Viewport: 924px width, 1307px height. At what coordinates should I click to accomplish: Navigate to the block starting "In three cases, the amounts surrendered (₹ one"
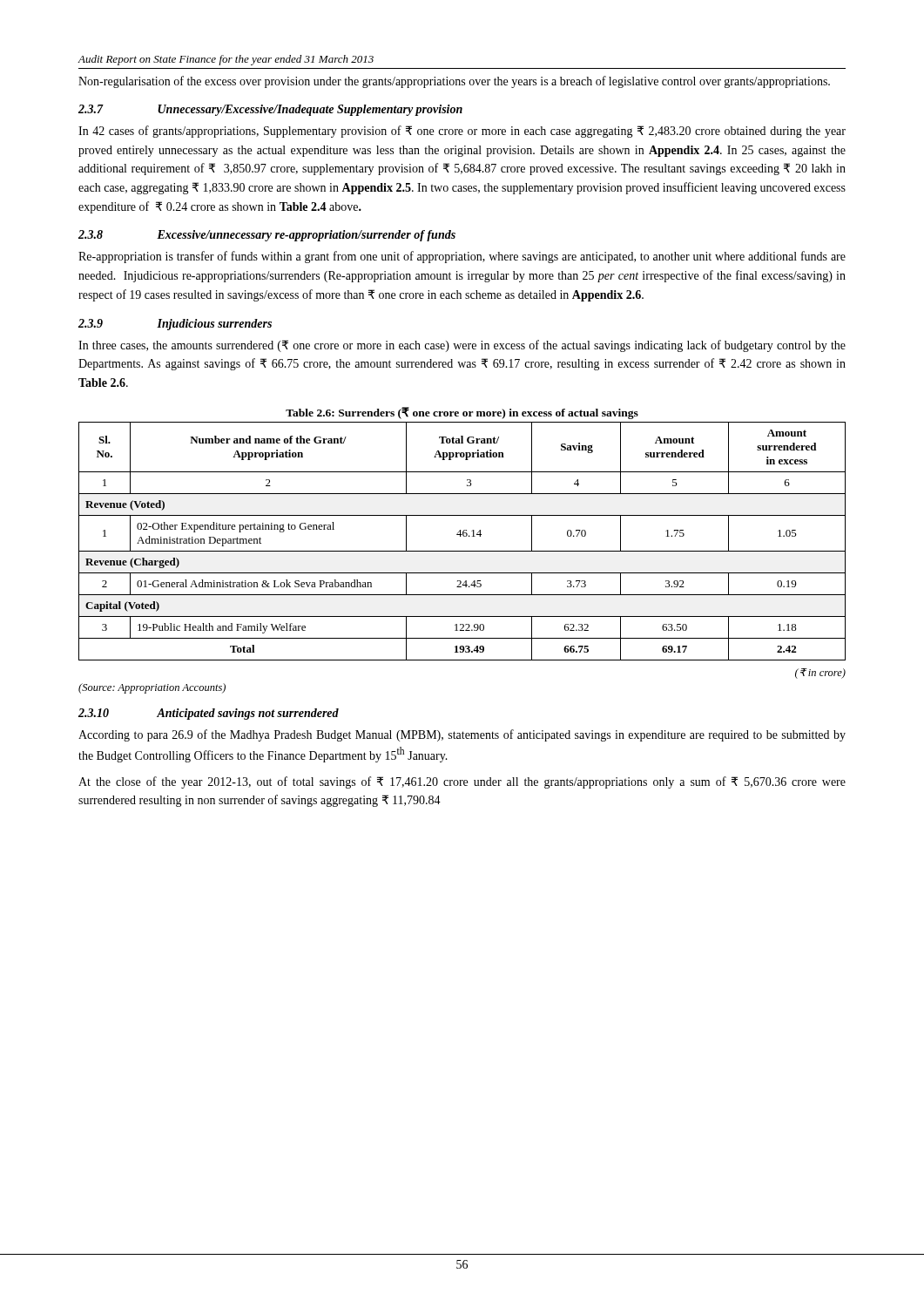tap(462, 364)
